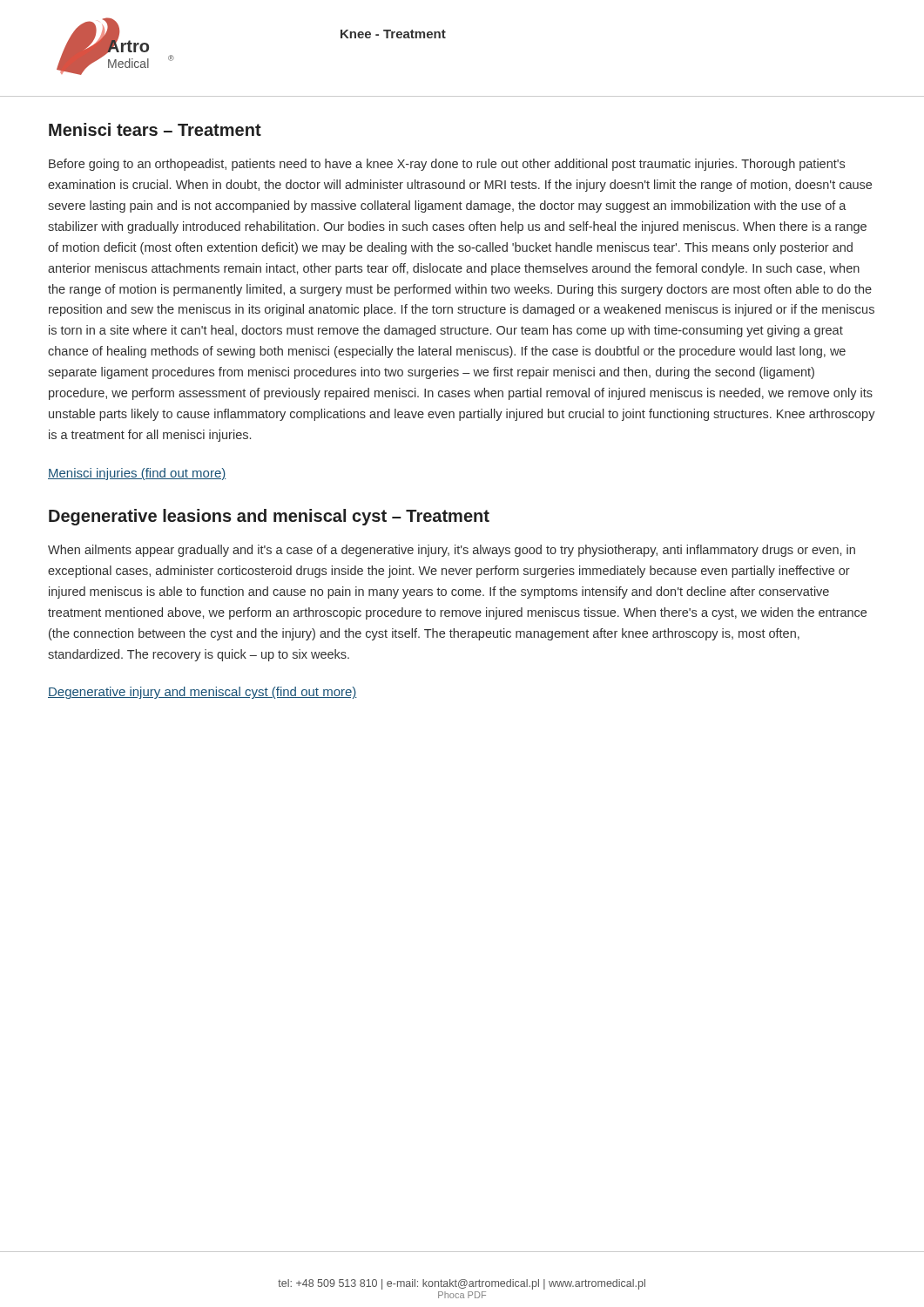Locate a logo
The image size is (924, 1307).
(x=126, y=48)
